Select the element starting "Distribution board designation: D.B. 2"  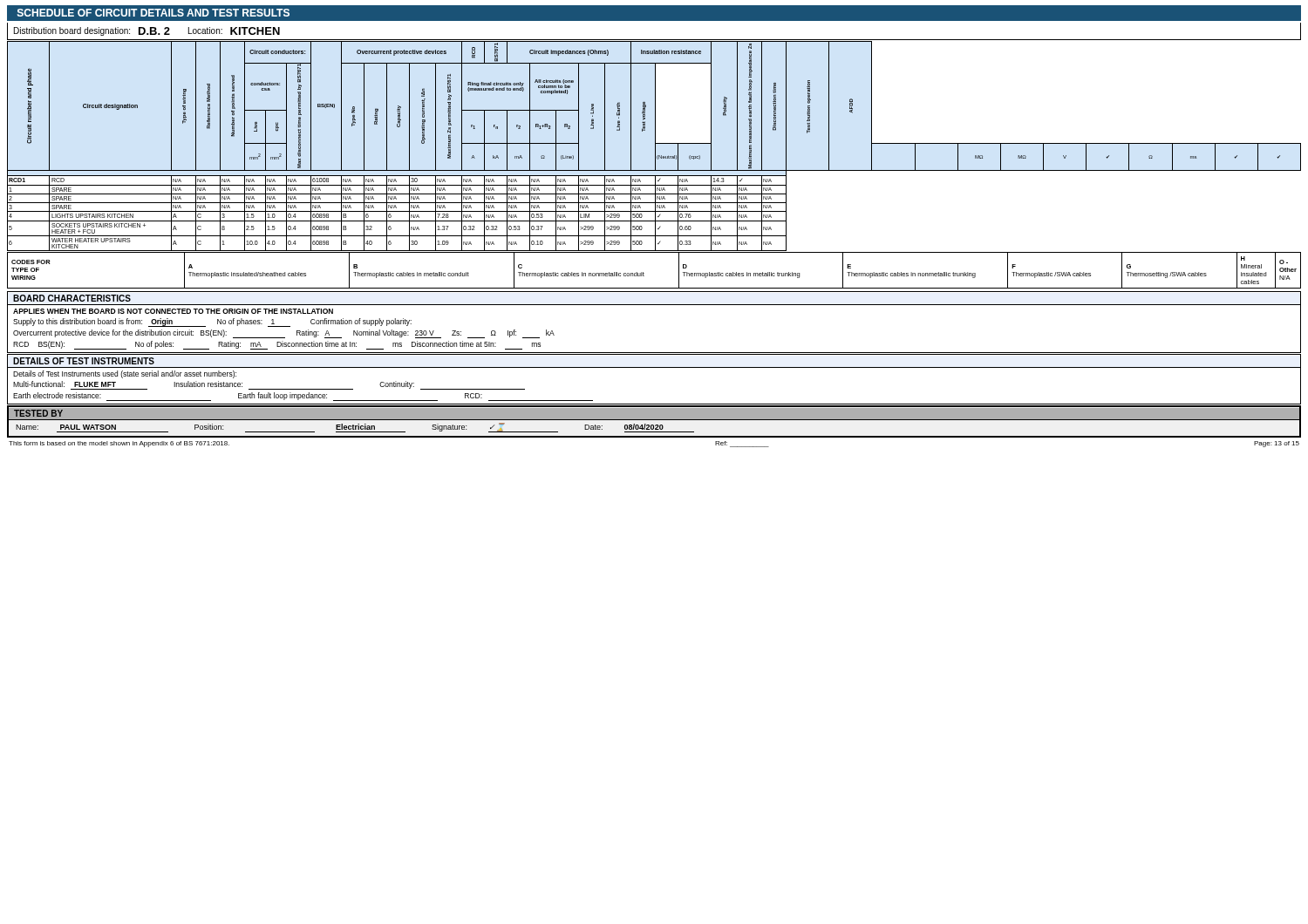point(147,31)
